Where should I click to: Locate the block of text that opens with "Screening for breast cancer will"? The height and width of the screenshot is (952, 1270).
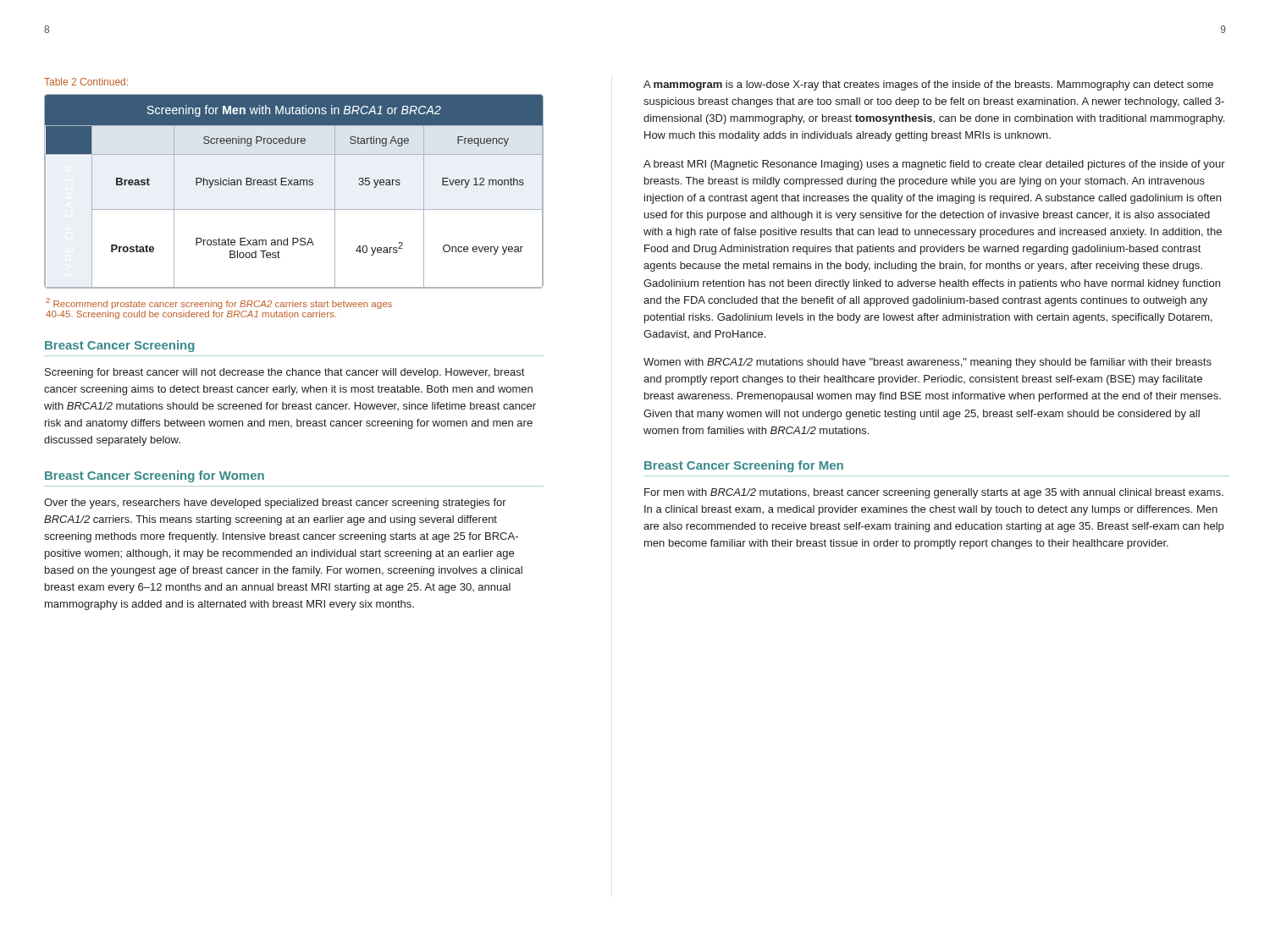point(290,406)
